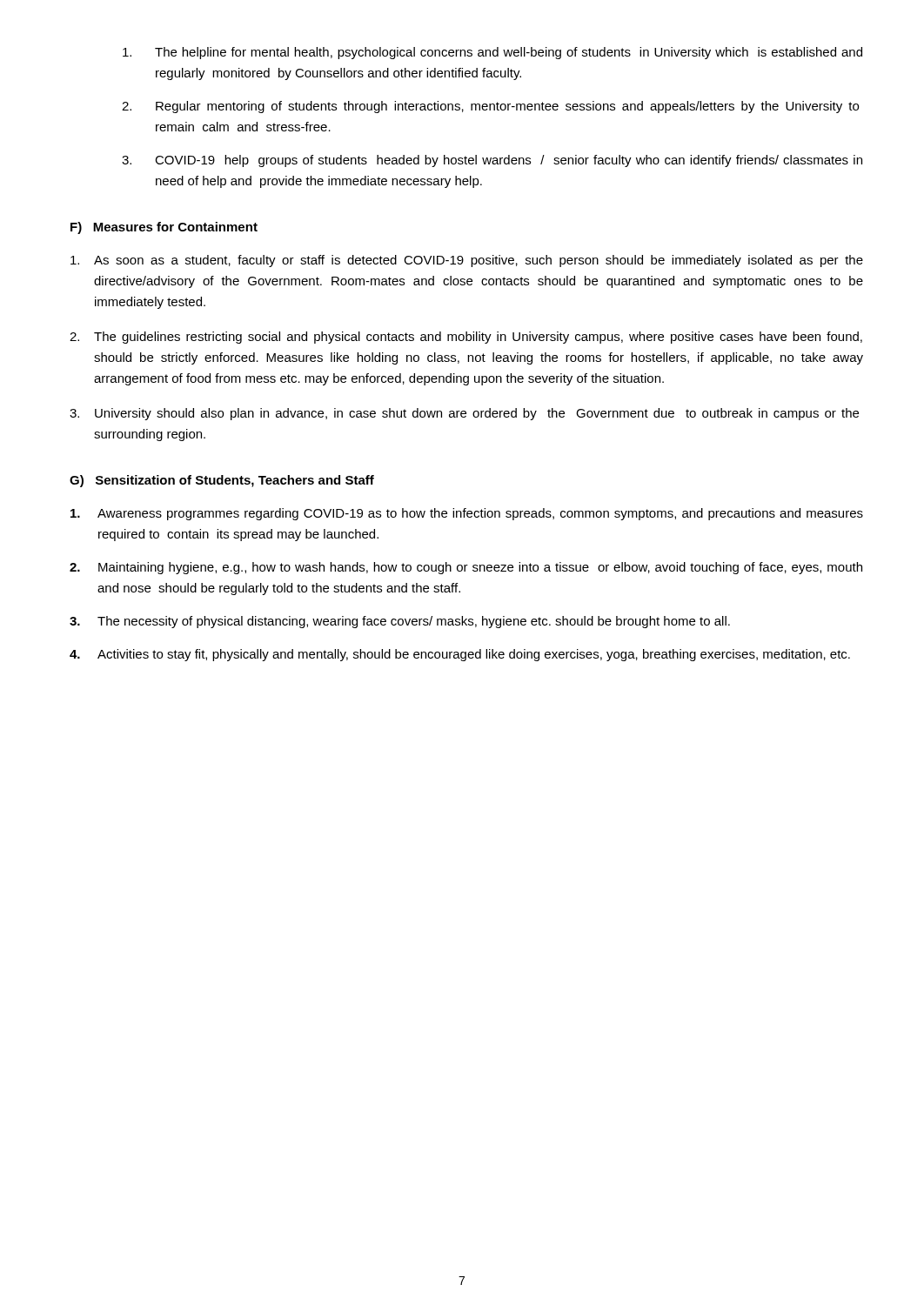Select the list item containing "3. COVID-19 help groups"
Screen dimensions: 1305x924
click(x=492, y=171)
